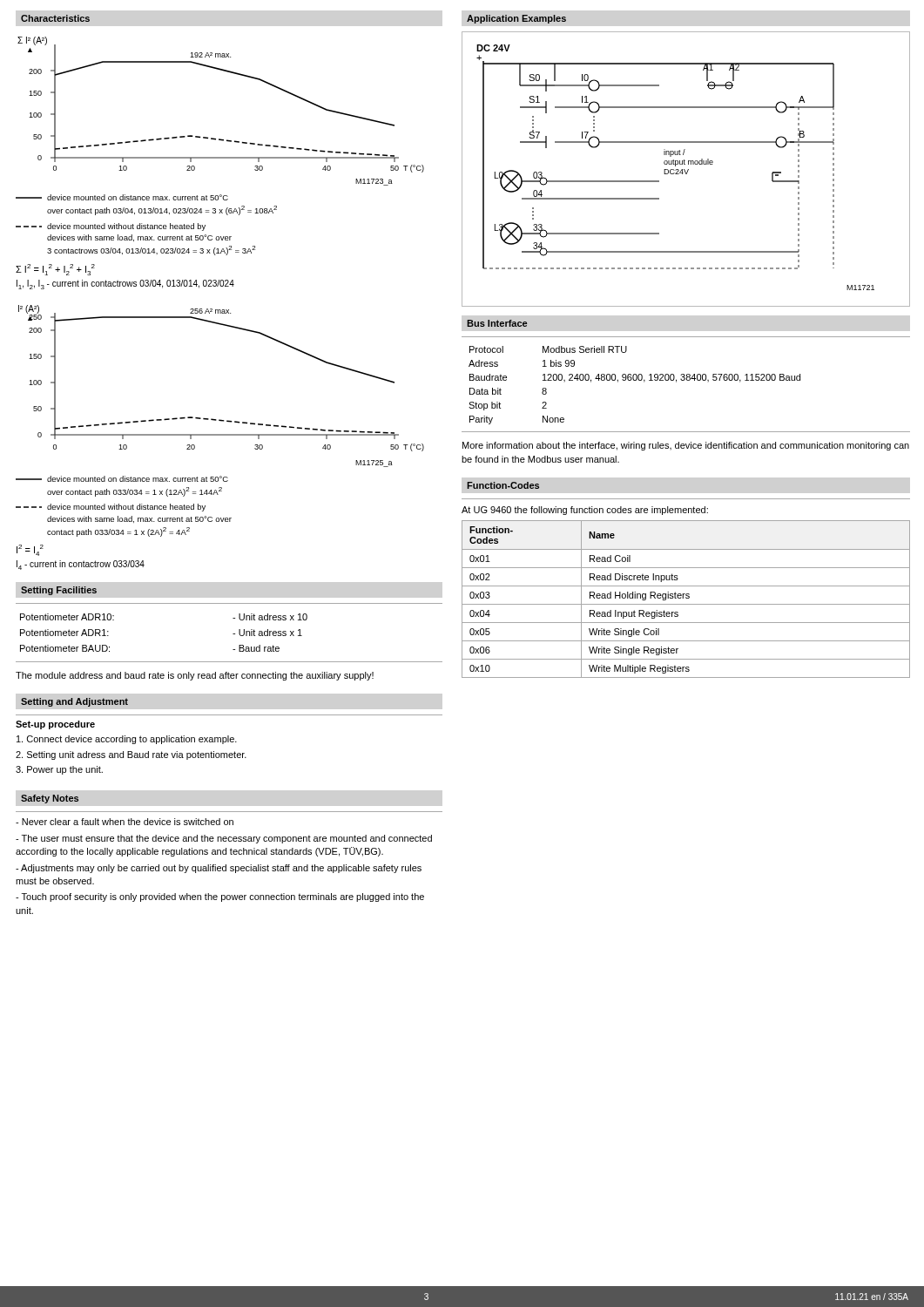This screenshot has height=1307, width=924.
Task: Find the list item that reads "The user must ensure that"
Action: 224,845
